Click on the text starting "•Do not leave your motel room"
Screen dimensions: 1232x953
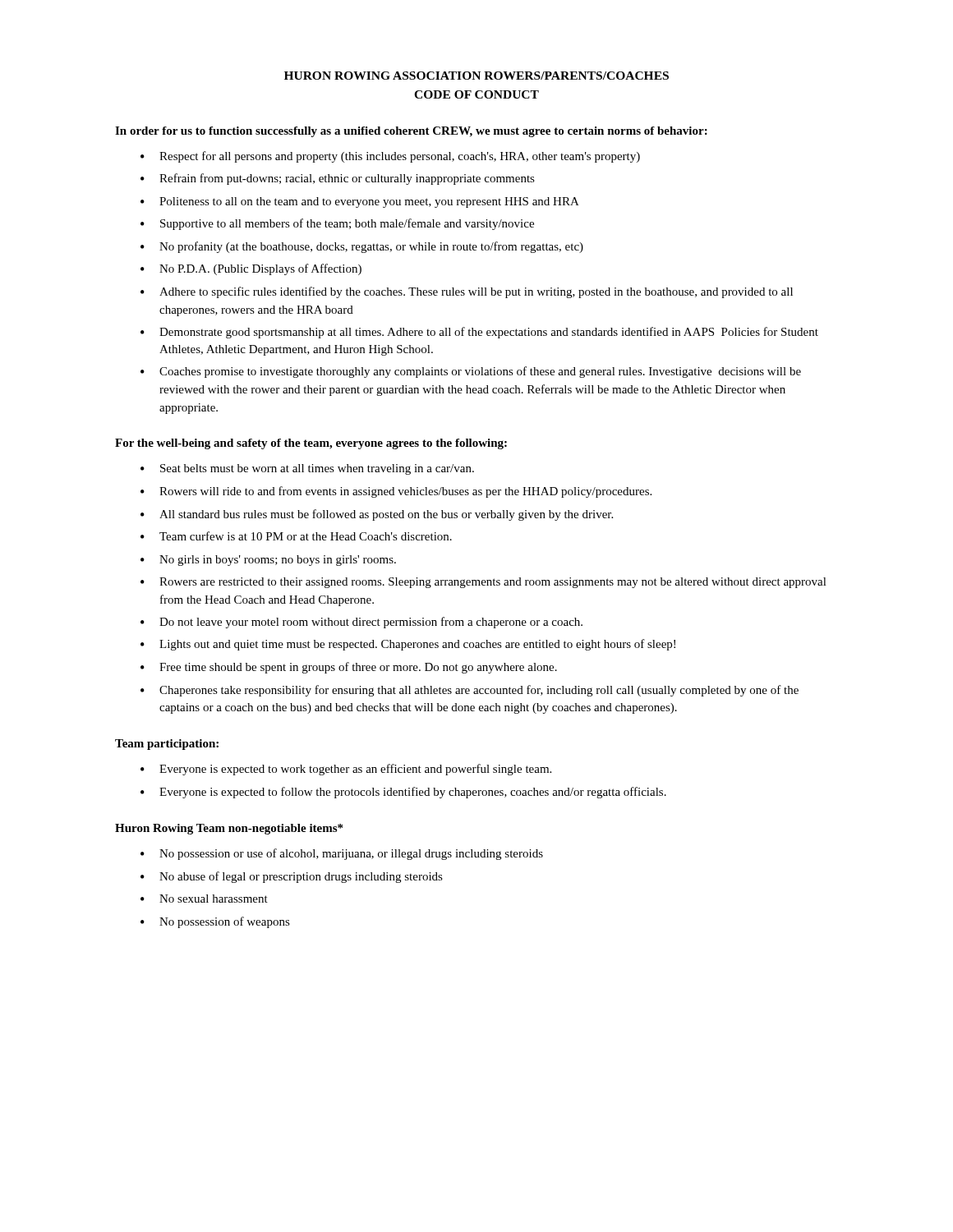pos(489,623)
